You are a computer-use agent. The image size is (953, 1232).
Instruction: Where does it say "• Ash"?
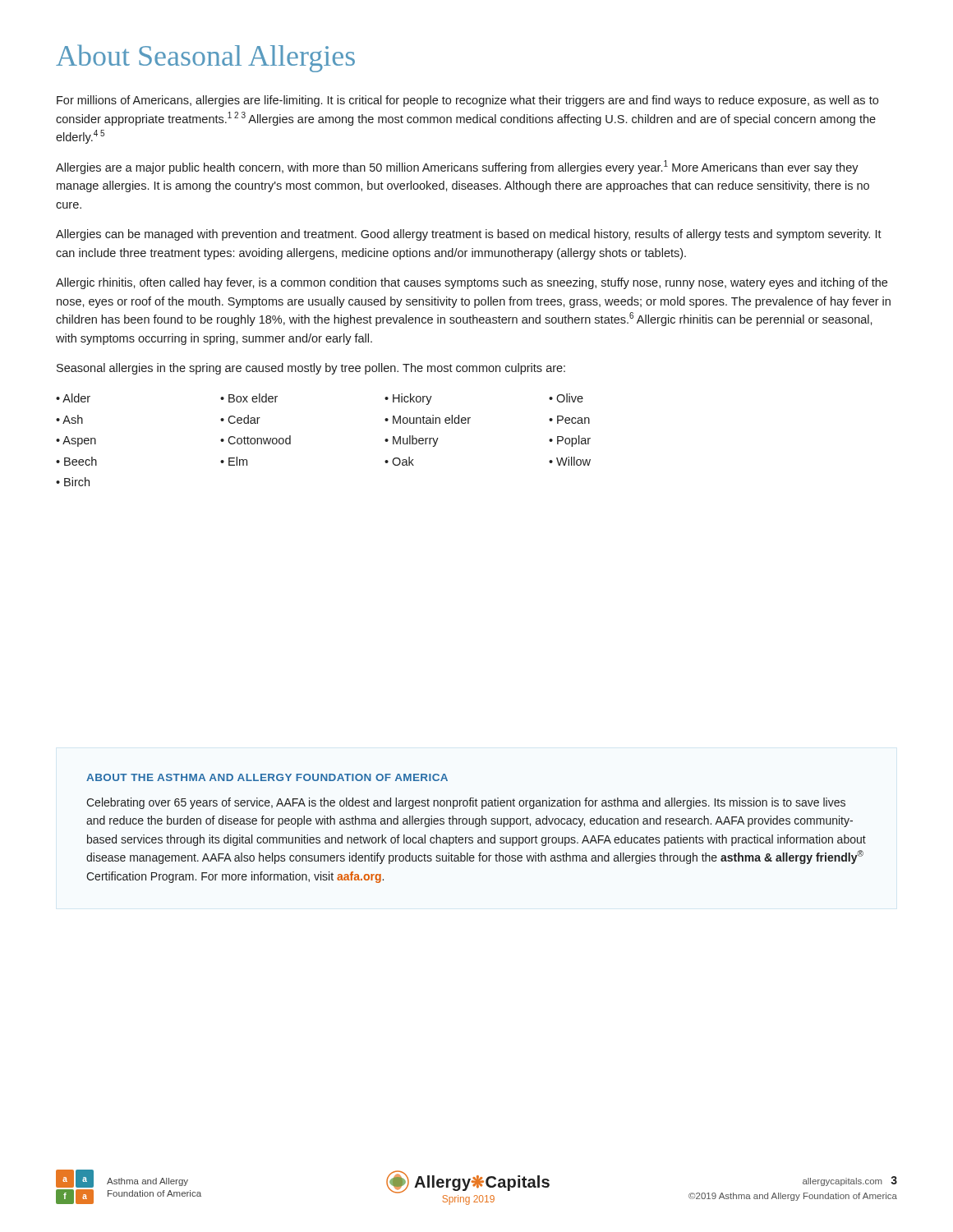(x=69, y=419)
